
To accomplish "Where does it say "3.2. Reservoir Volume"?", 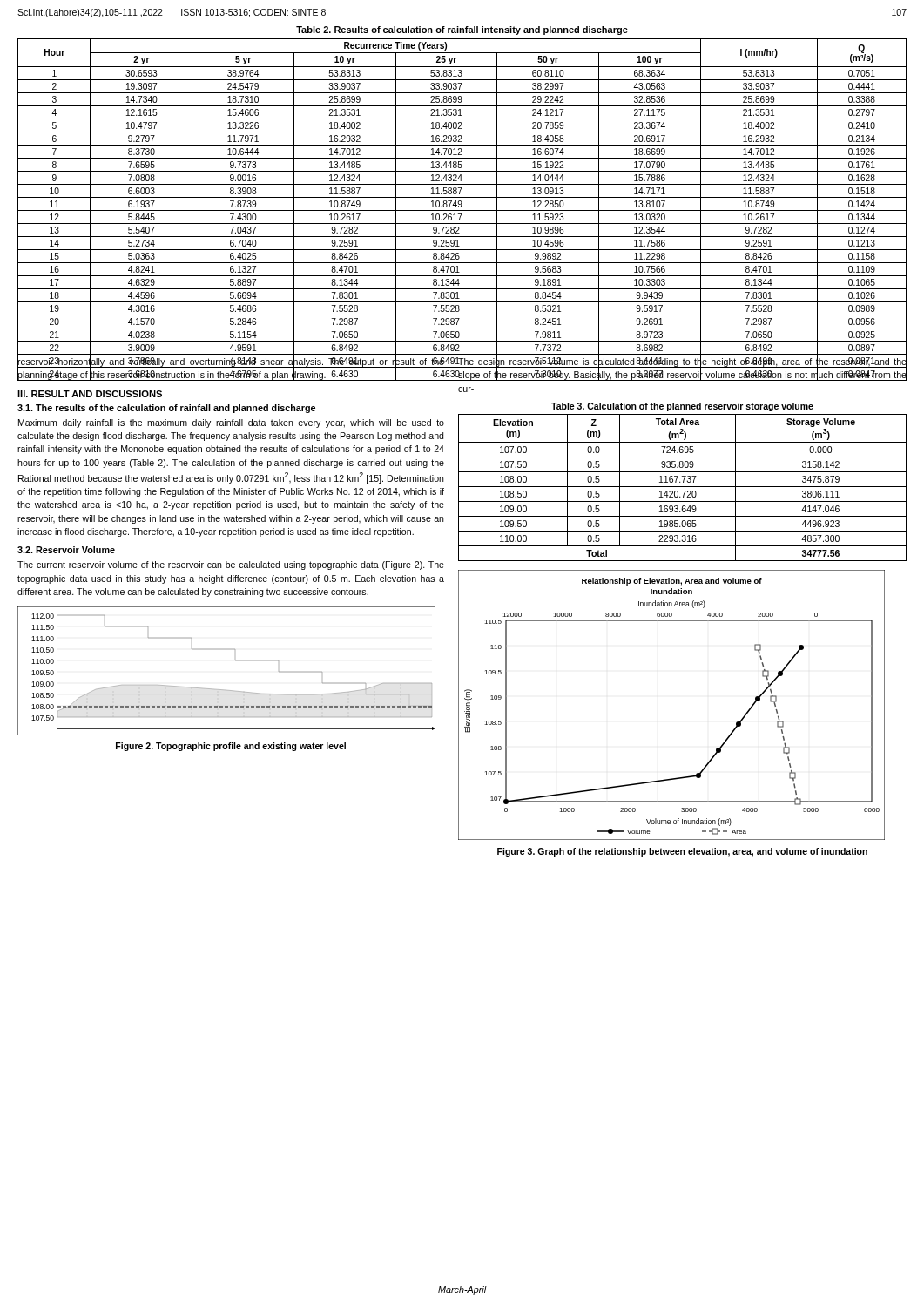I will tap(66, 550).
